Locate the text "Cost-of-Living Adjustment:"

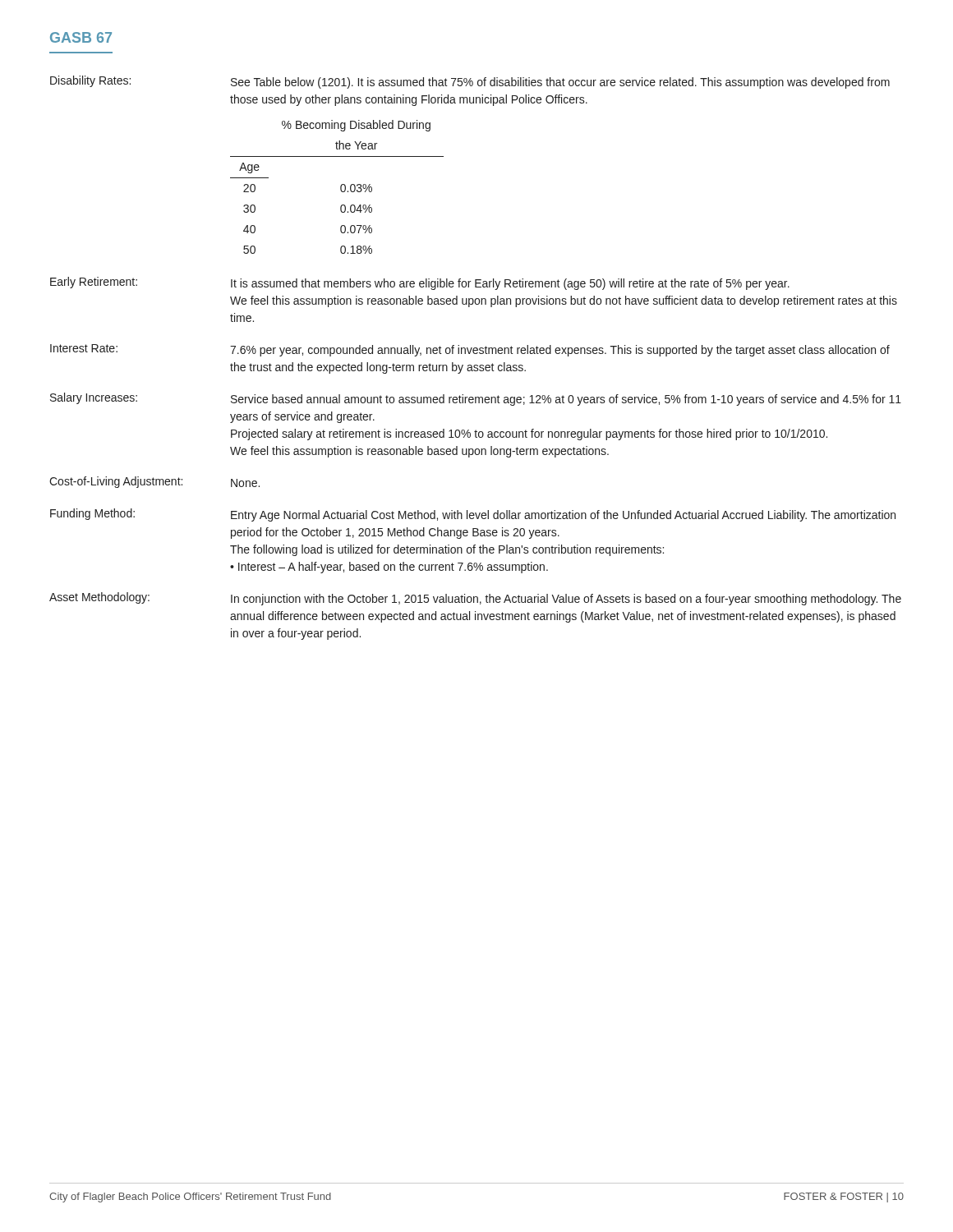pos(116,481)
